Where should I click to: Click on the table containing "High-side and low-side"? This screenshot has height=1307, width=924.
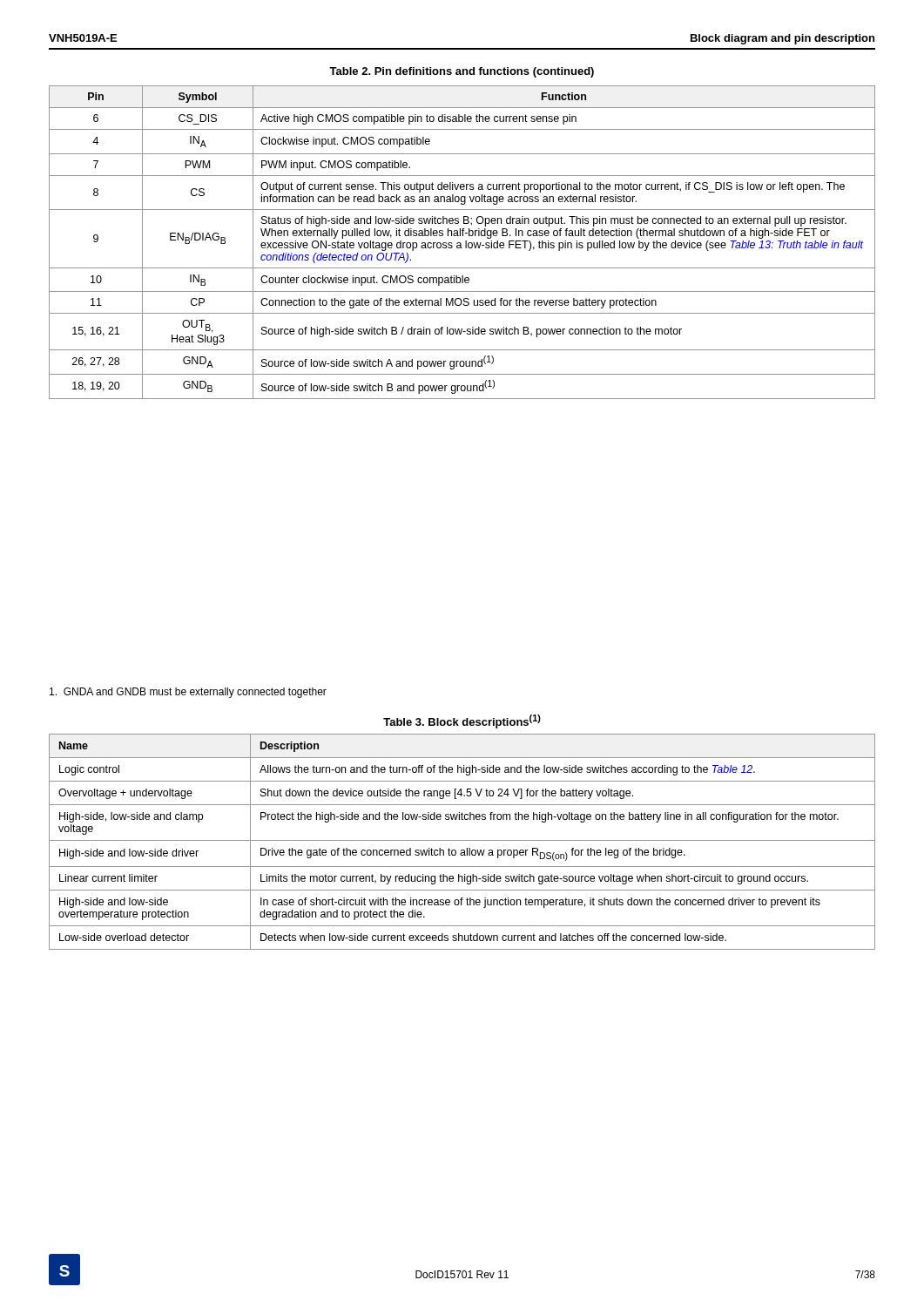462,841
